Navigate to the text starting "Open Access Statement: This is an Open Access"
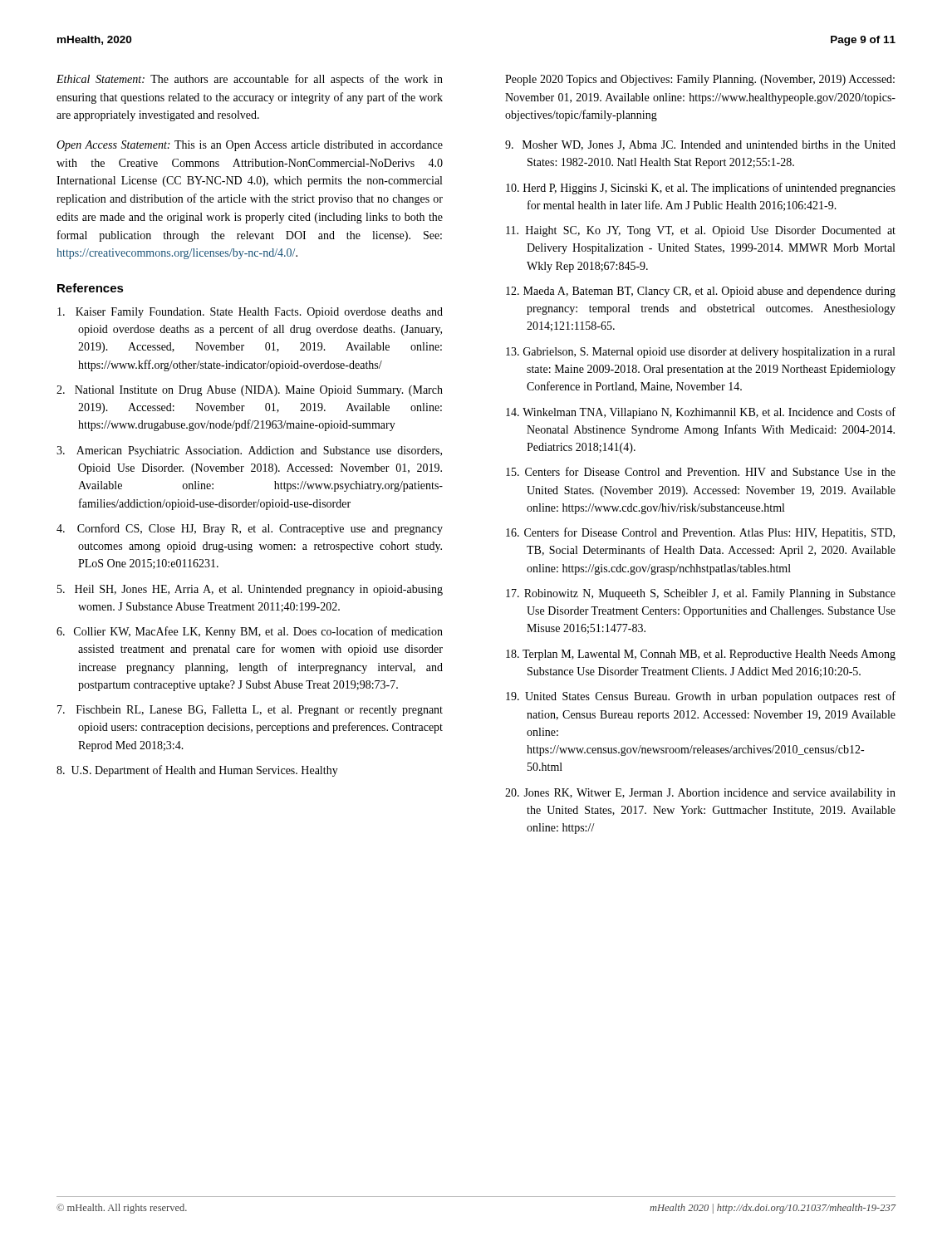Image resolution: width=952 pixels, height=1246 pixels. [250, 199]
